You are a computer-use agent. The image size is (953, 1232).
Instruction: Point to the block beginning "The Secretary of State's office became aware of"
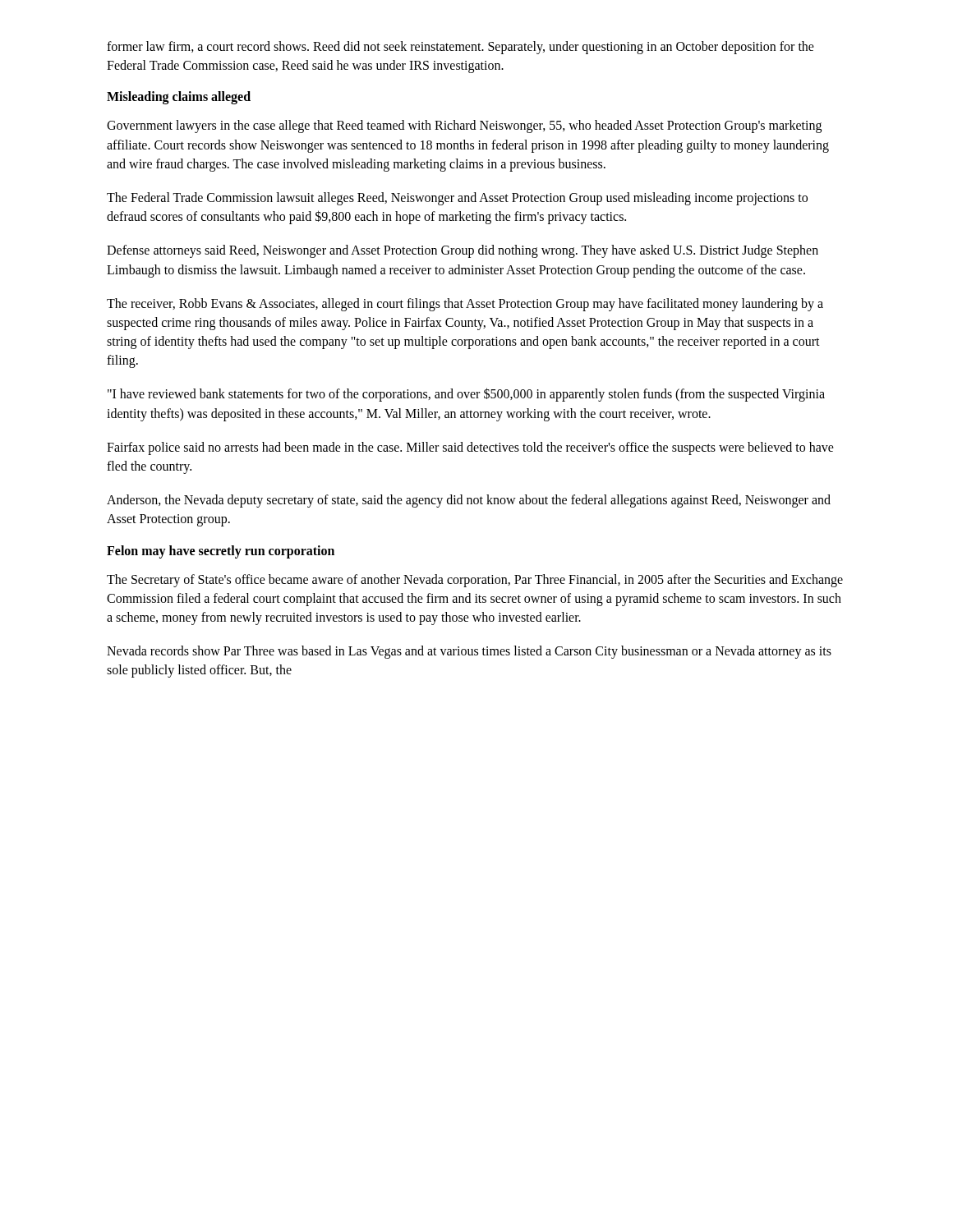[x=475, y=598]
